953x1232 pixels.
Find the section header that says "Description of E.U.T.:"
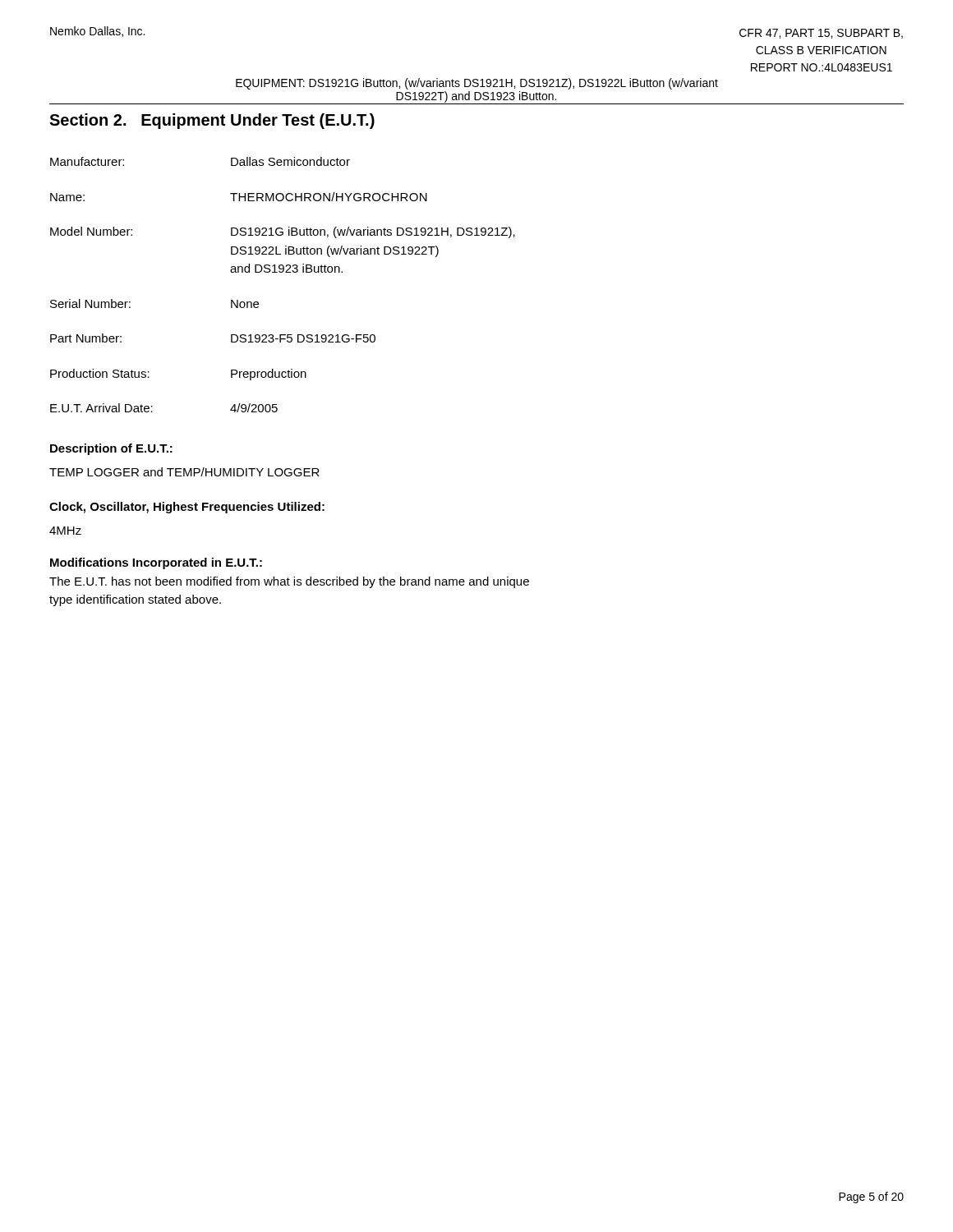111,448
